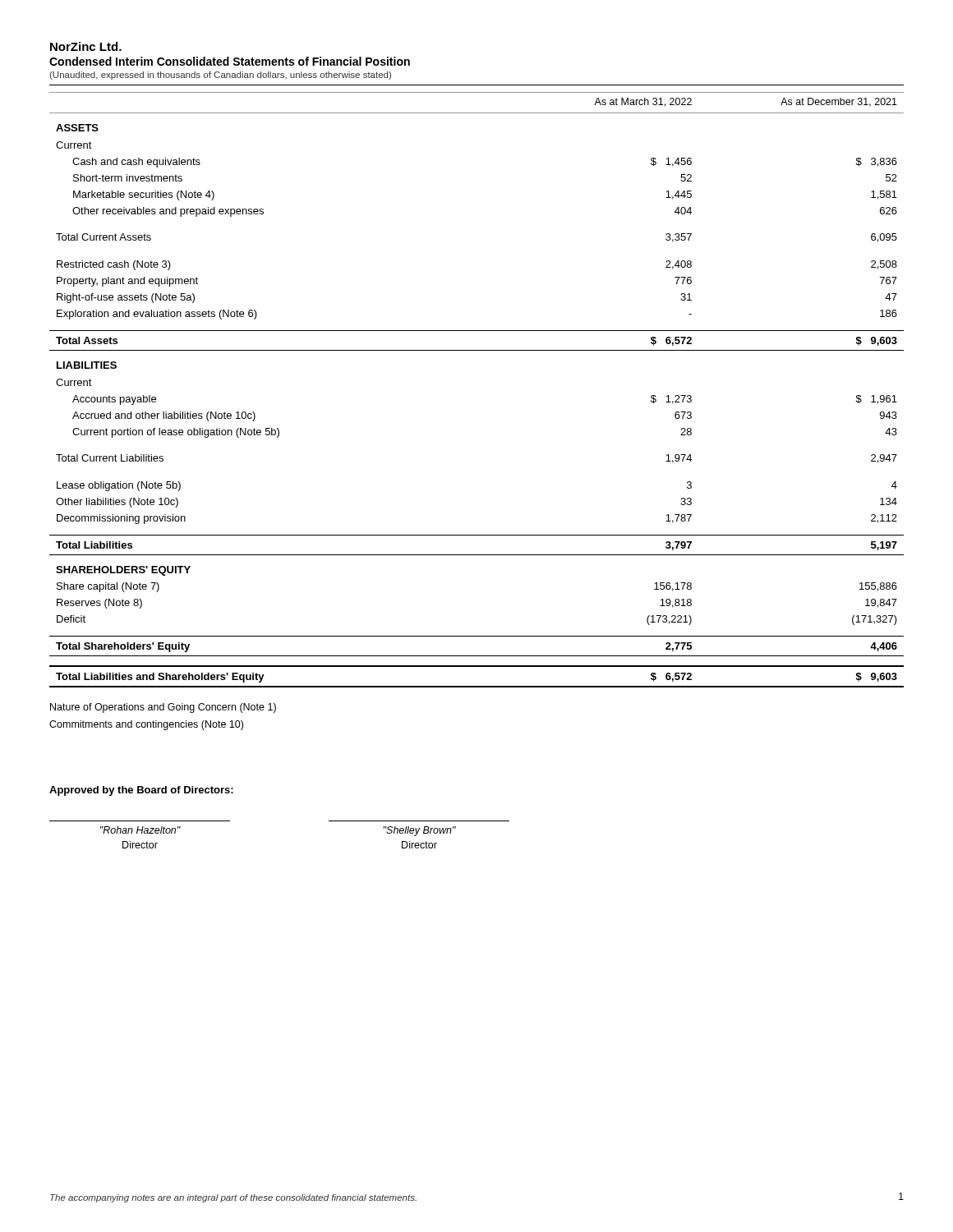Point to the passage starting "Nature of Operations and Going"
Screen dimensions: 1232x953
[163, 716]
